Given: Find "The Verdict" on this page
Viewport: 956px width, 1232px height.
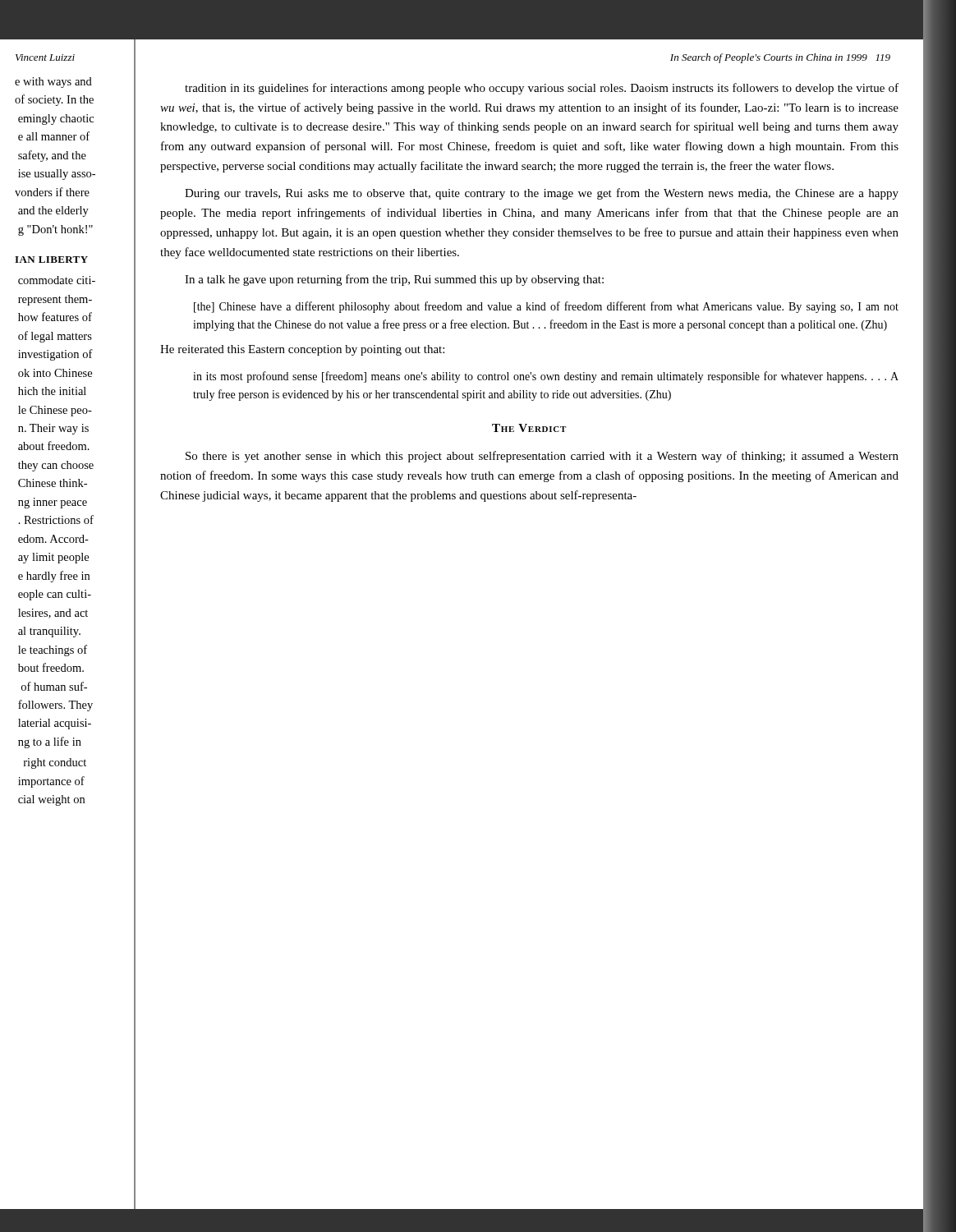Looking at the screenshot, I should coord(529,428).
